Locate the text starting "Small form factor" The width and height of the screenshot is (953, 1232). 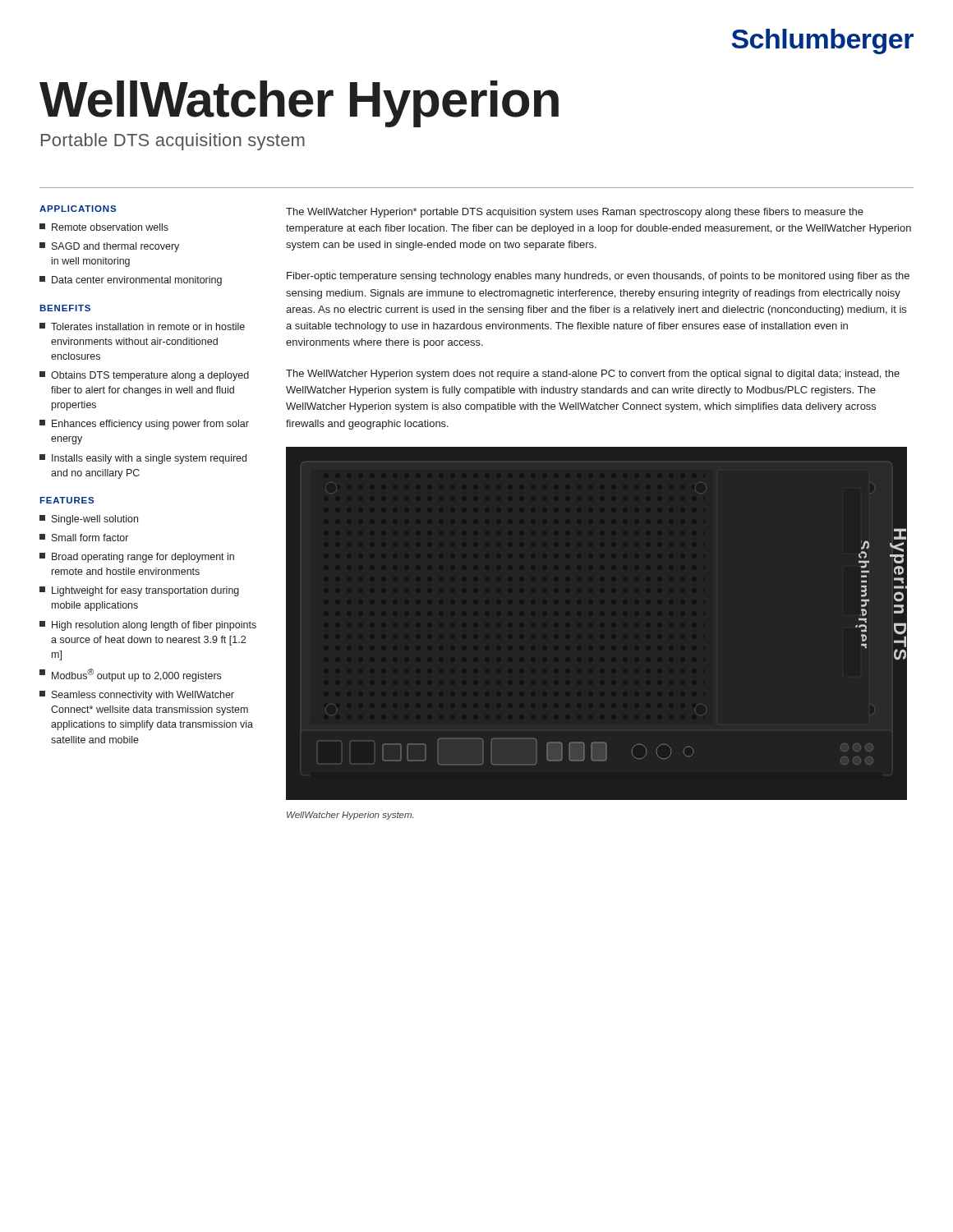tap(84, 538)
